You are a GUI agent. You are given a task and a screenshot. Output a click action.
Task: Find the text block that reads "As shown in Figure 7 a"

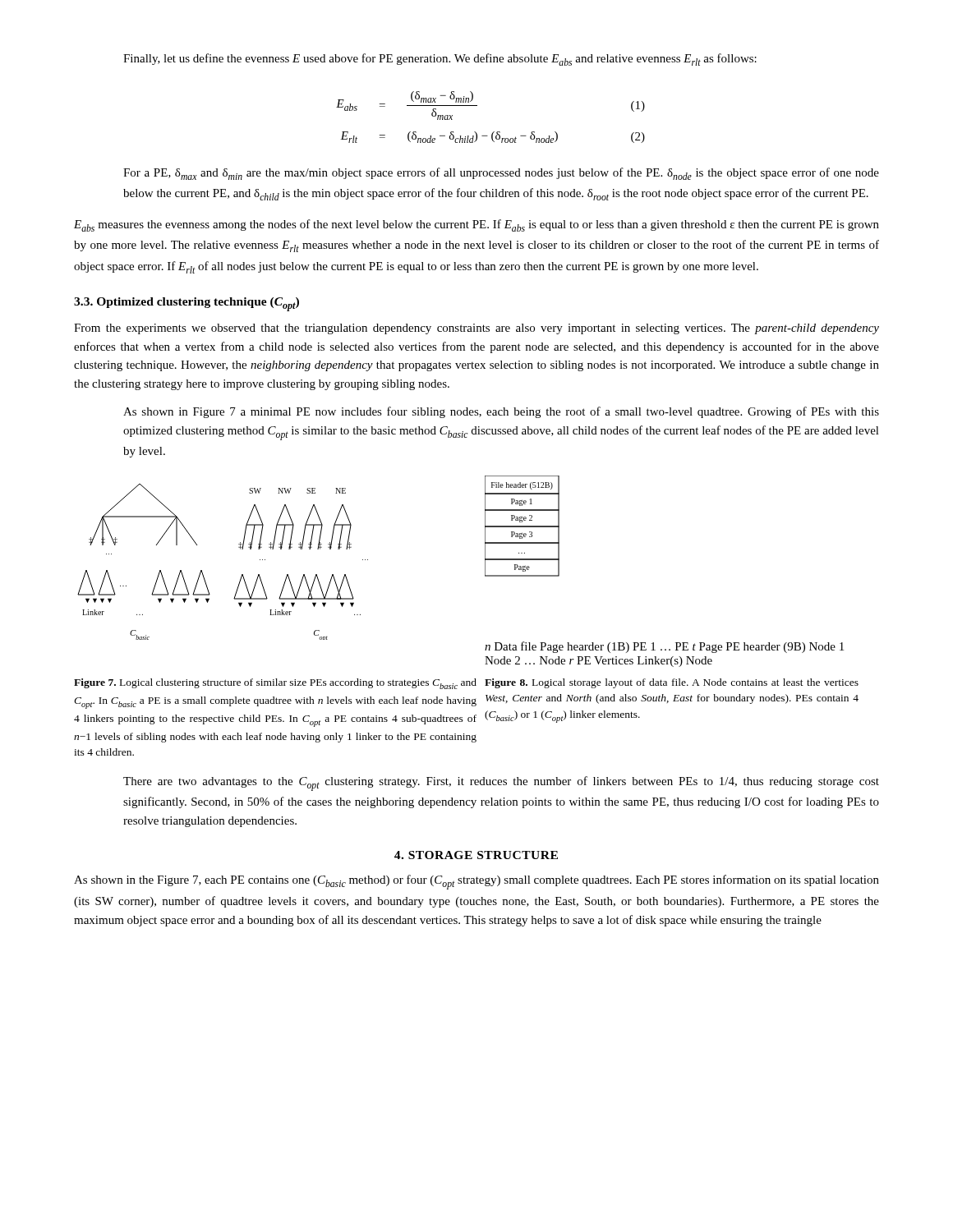coord(501,432)
